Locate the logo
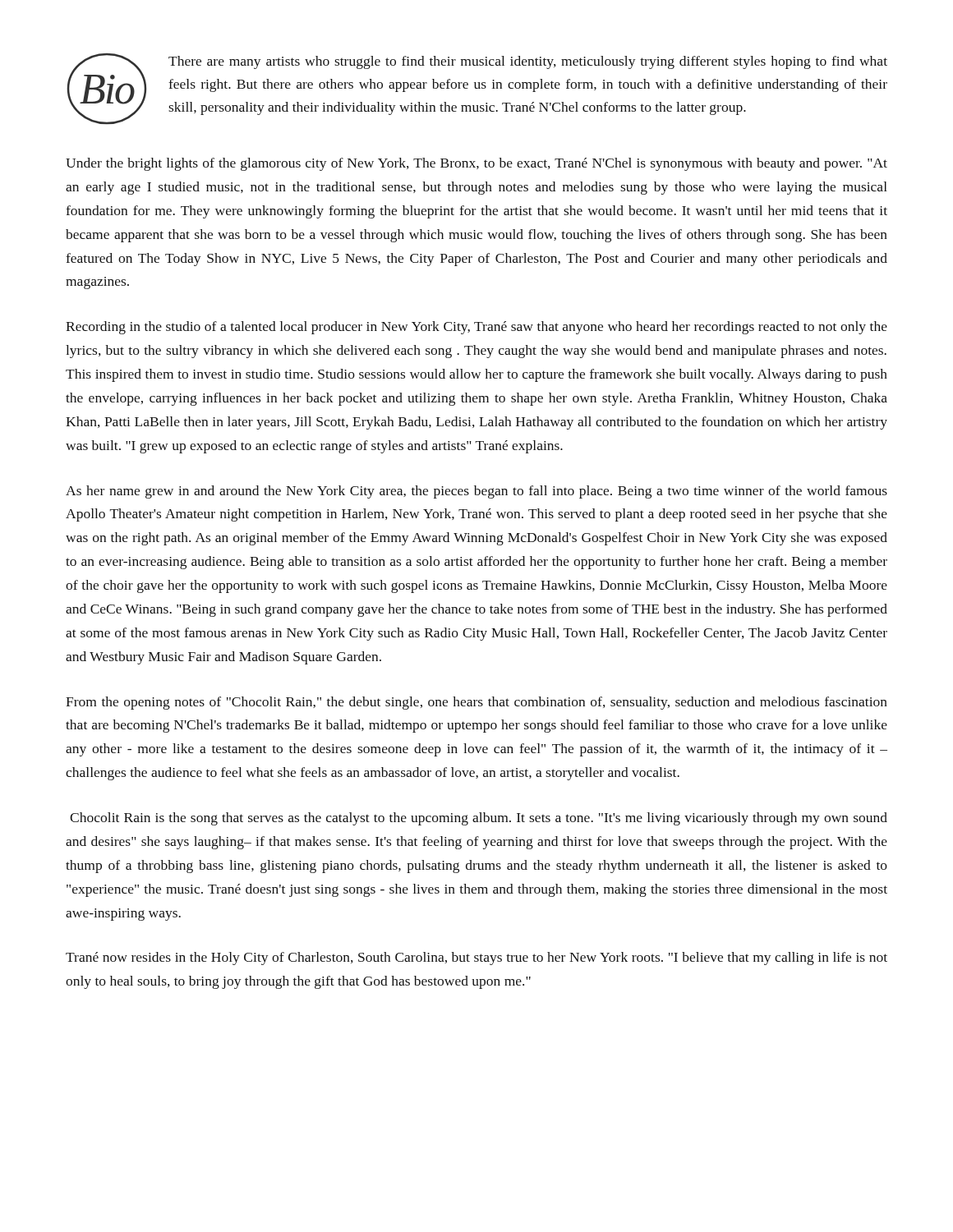Viewport: 953px width, 1232px height. [x=109, y=90]
